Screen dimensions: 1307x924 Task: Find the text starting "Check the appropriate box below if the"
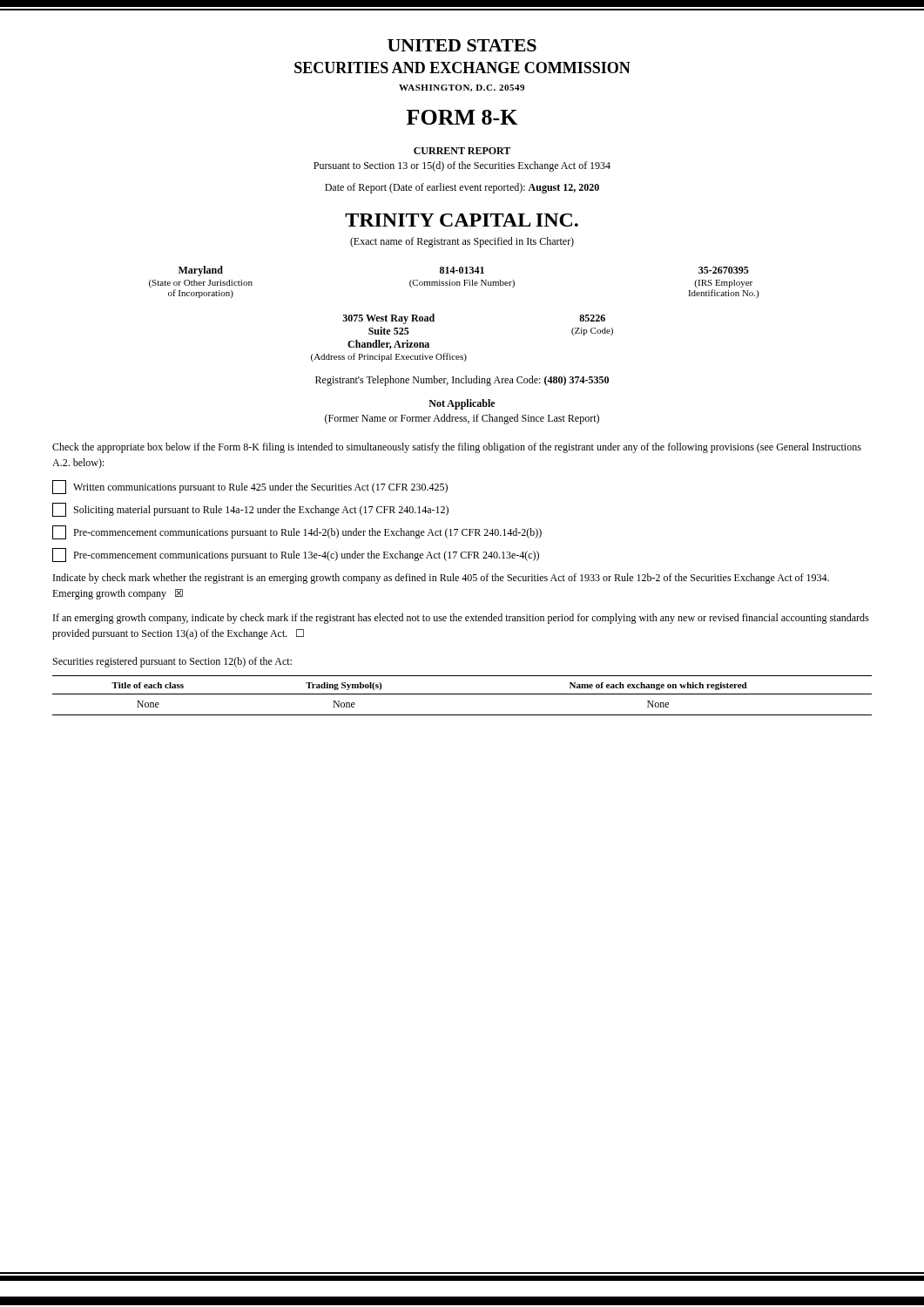coord(462,455)
